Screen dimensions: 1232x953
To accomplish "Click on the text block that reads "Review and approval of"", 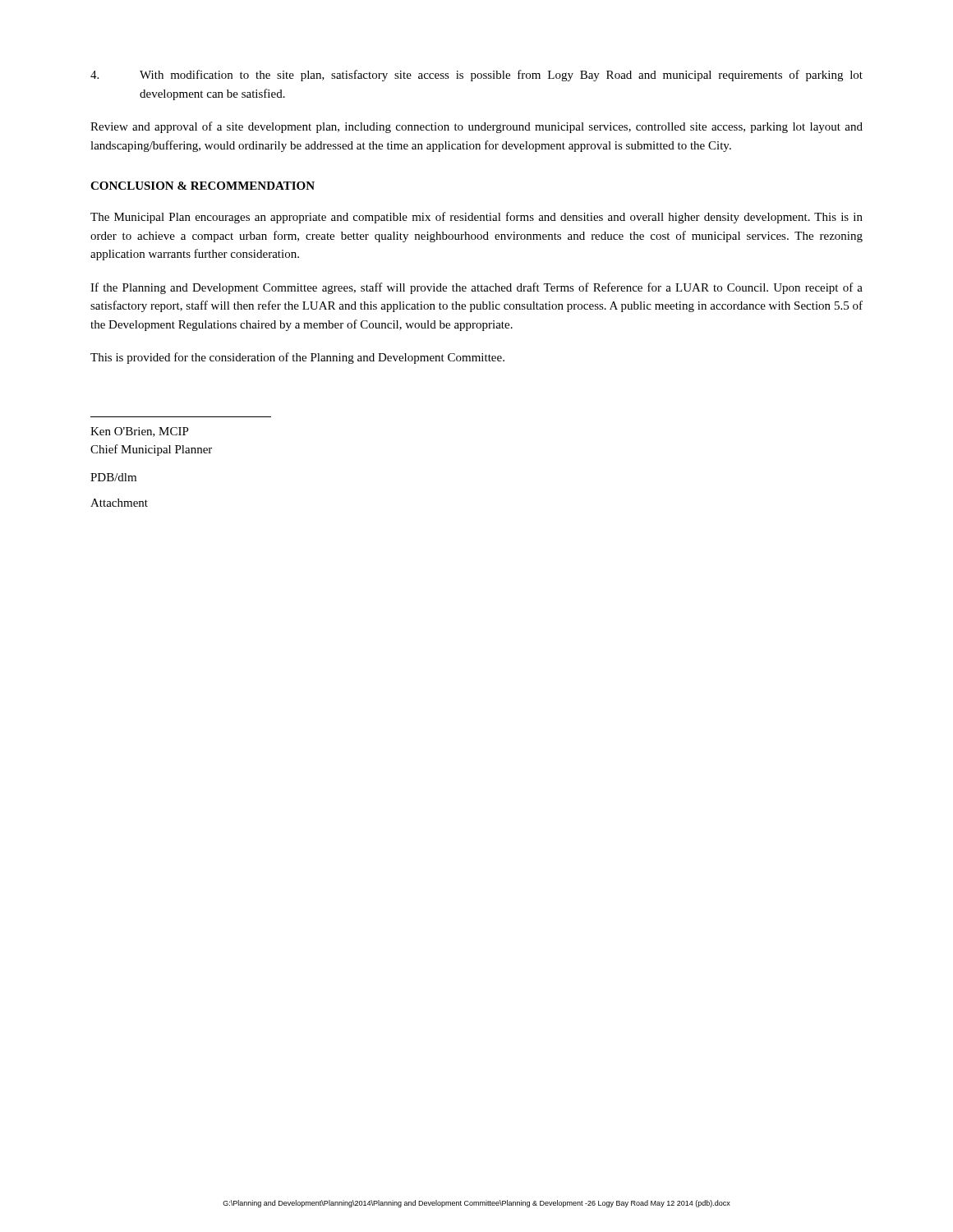I will tap(476, 136).
